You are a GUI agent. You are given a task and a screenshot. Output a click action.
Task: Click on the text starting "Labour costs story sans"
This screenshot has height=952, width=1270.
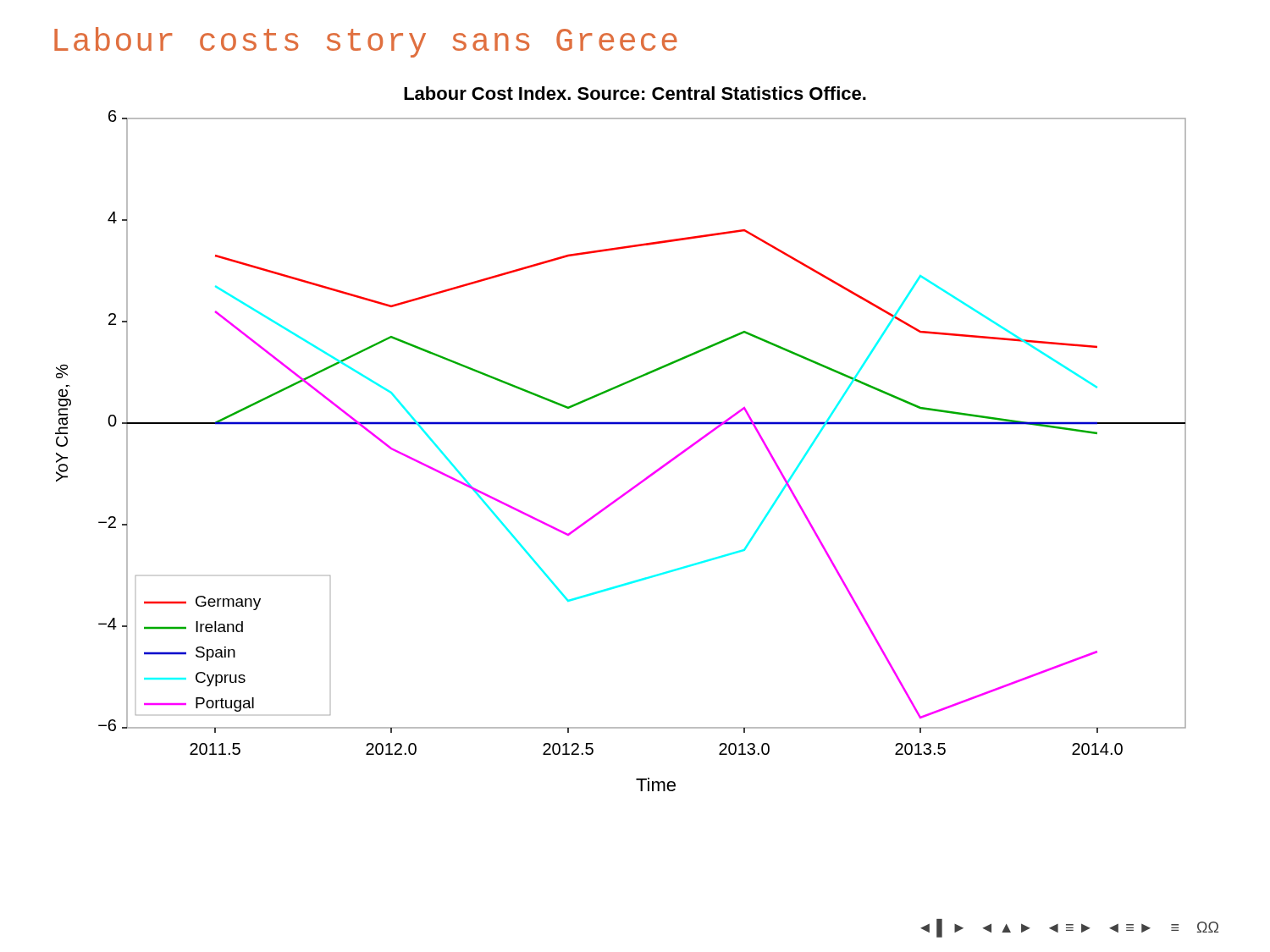coord(366,42)
